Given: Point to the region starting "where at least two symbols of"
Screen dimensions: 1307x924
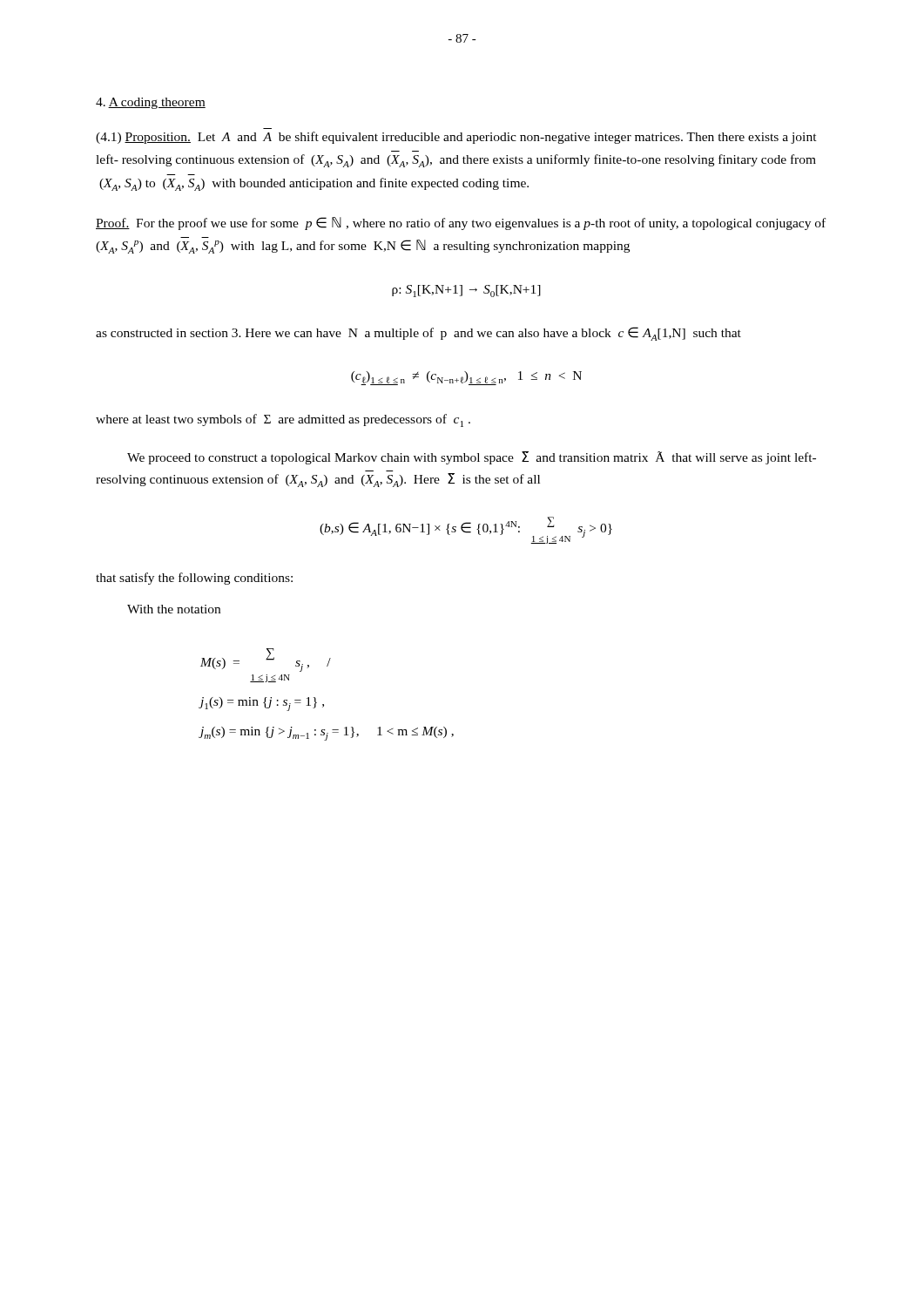Looking at the screenshot, I should (x=283, y=420).
